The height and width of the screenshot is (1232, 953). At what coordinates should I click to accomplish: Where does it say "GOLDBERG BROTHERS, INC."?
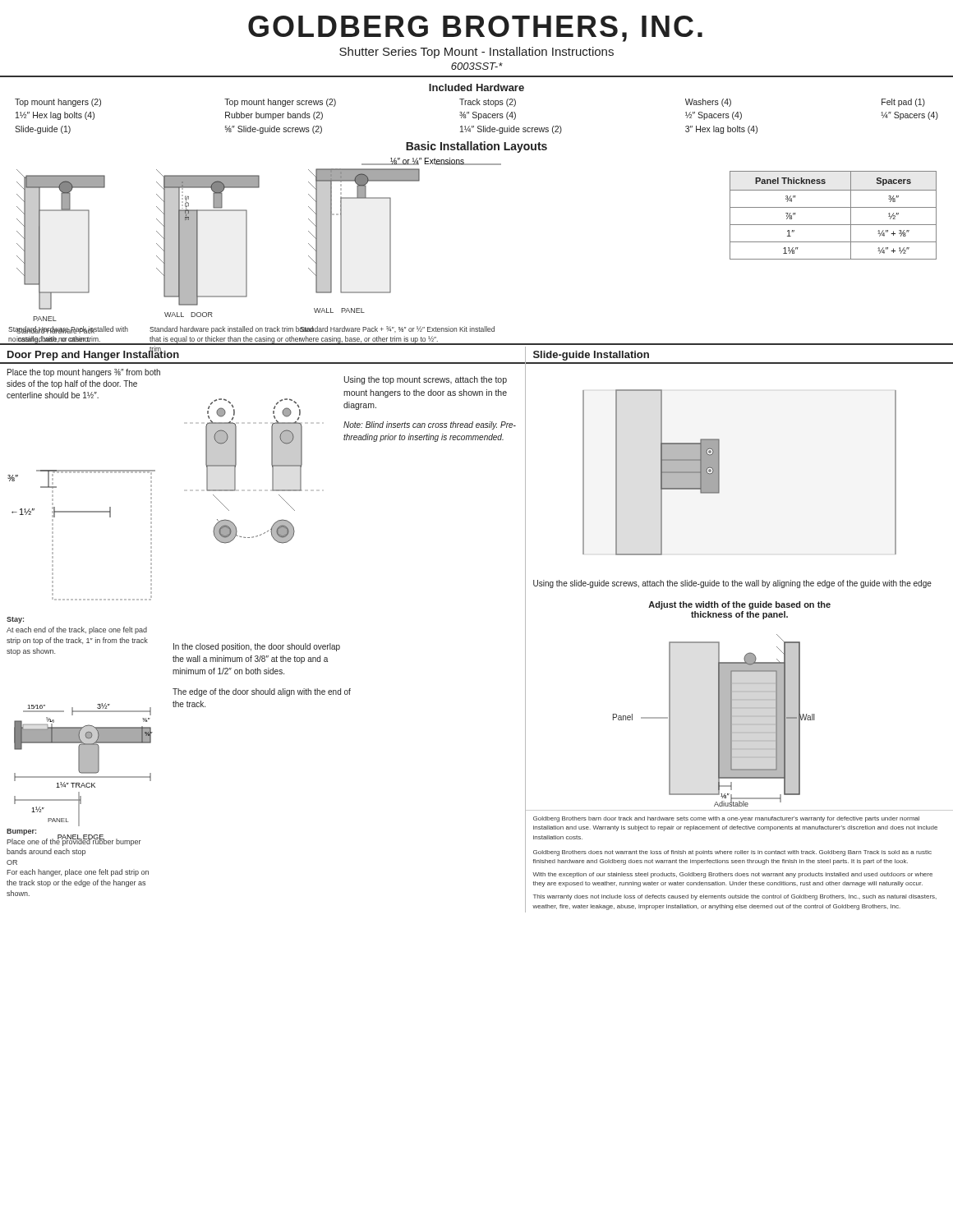pyautogui.click(x=476, y=27)
